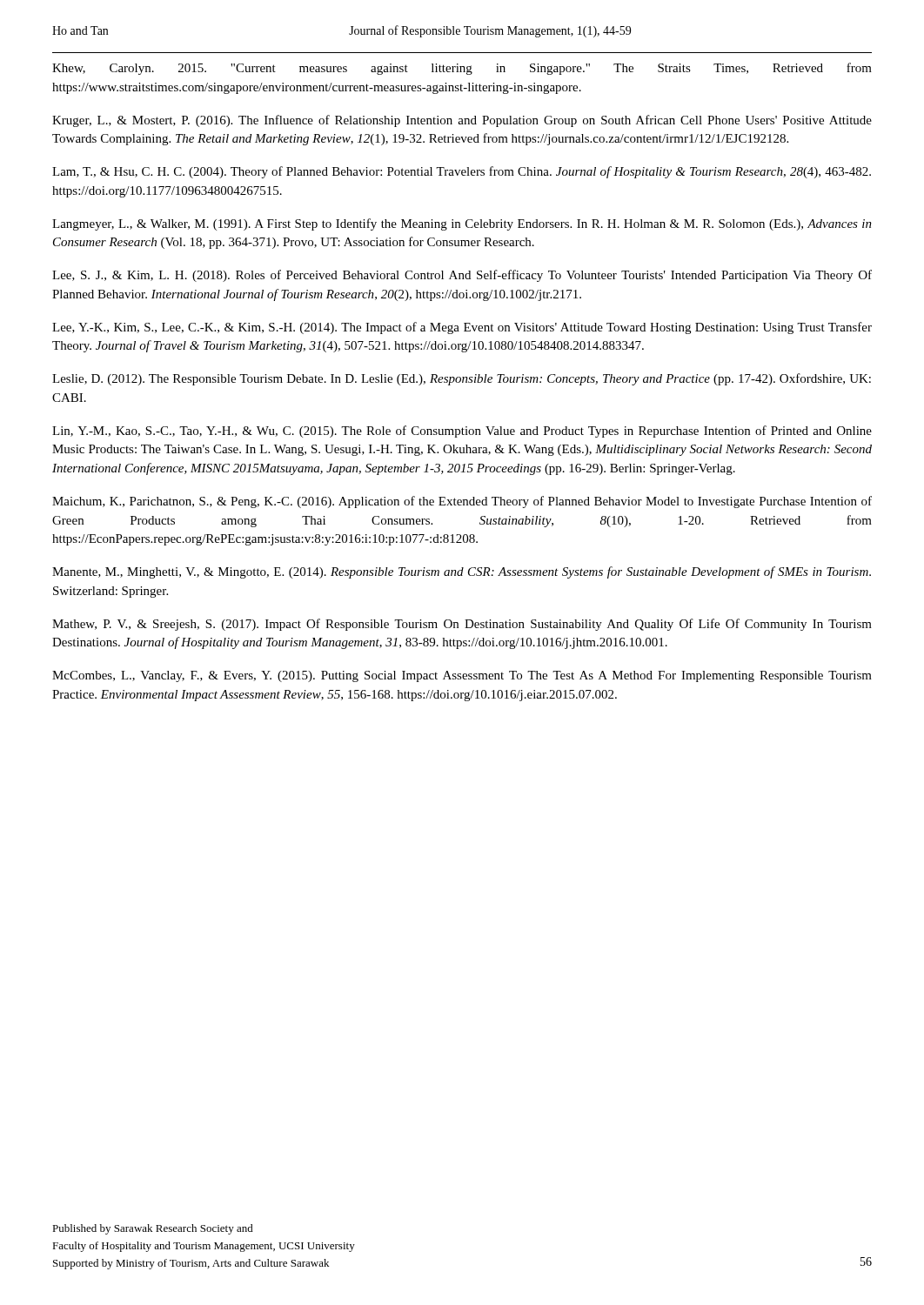Viewport: 924px width, 1305px height.
Task: Point to the block beginning "Manente, M., Minghetti, V., & Mingotto, E."
Action: click(462, 582)
